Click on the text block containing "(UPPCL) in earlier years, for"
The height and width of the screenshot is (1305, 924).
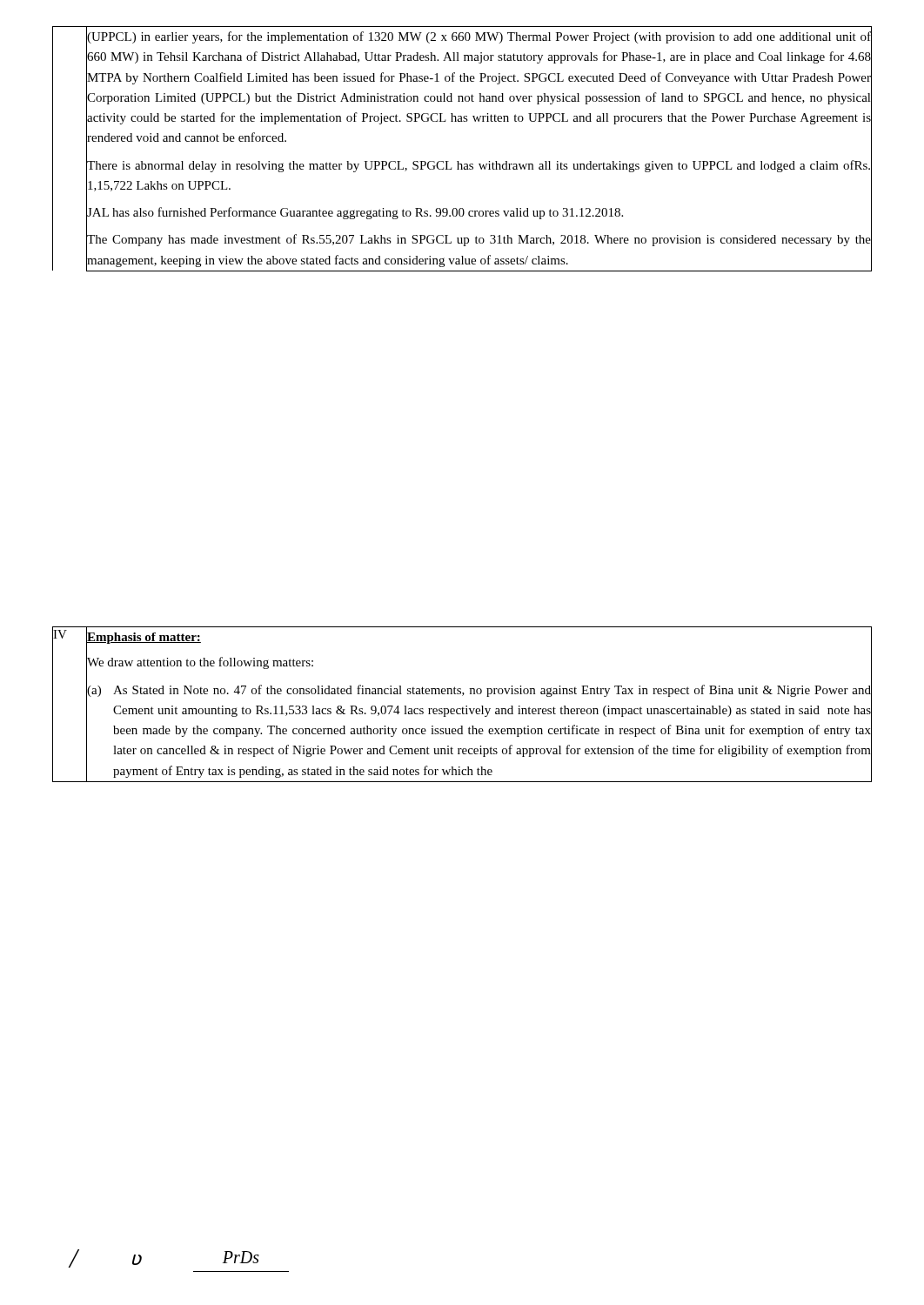[479, 149]
